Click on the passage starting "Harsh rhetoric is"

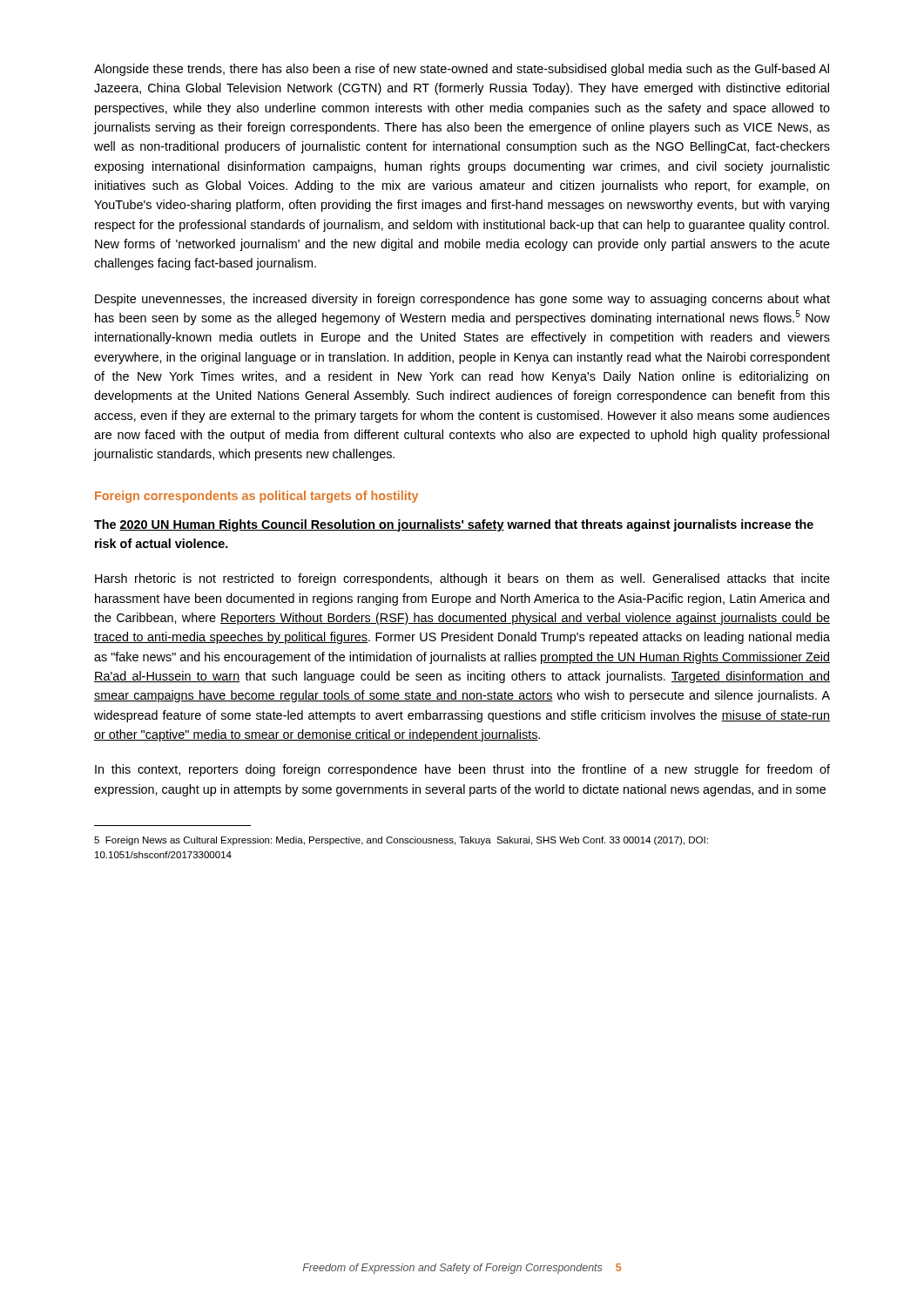coord(462,657)
